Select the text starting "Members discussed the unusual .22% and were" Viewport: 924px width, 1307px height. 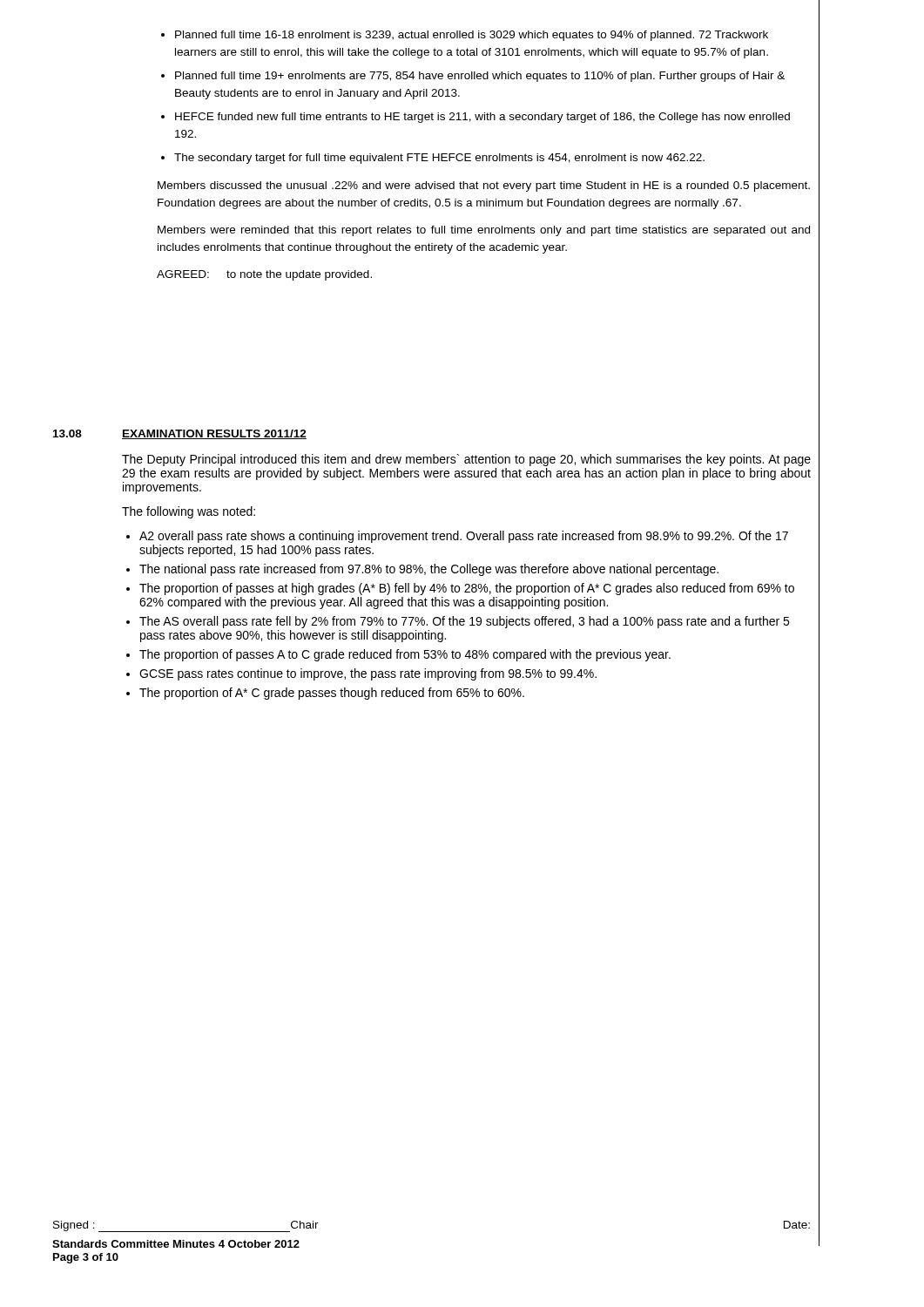(x=484, y=194)
